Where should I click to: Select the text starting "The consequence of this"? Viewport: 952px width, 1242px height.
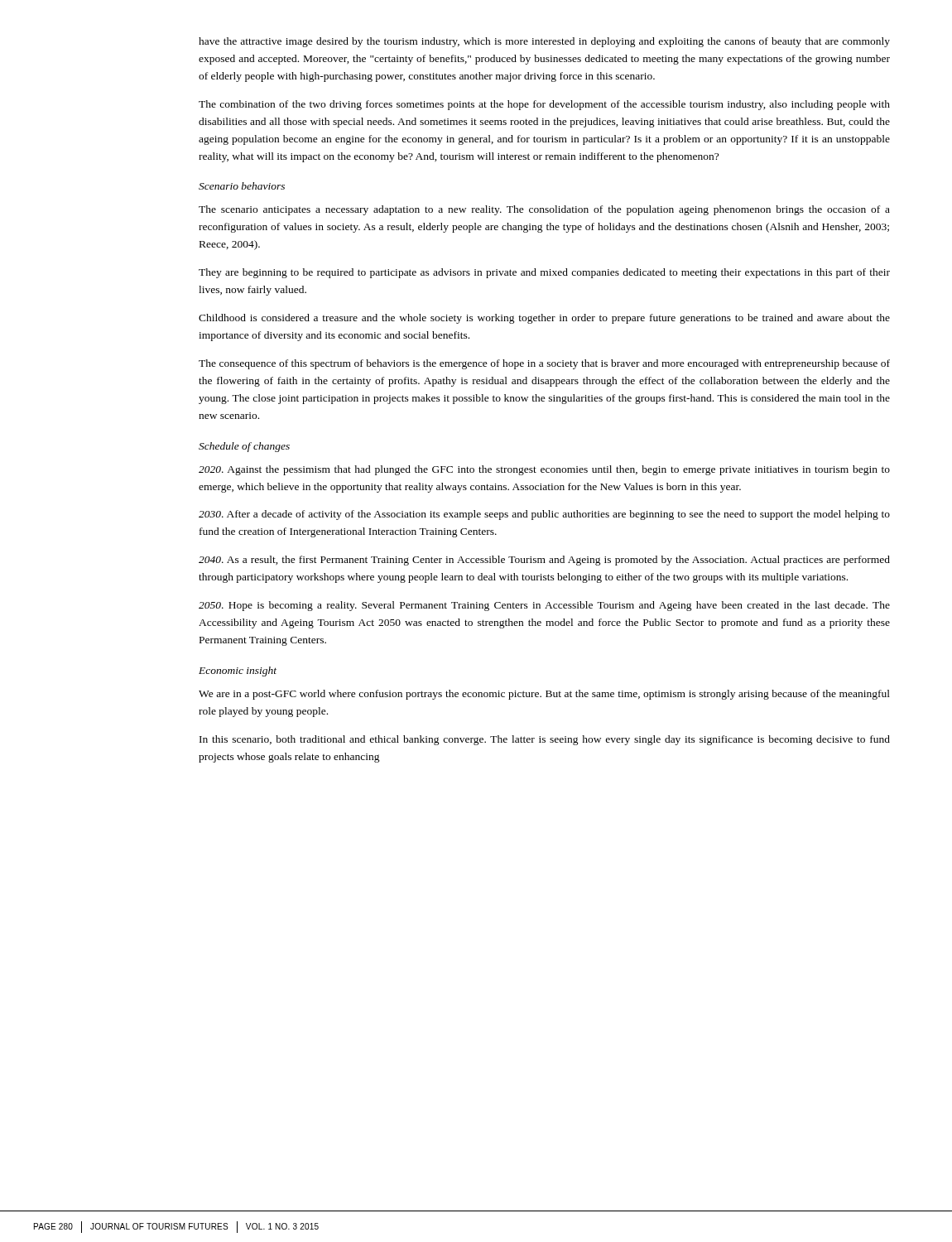click(544, 389)
